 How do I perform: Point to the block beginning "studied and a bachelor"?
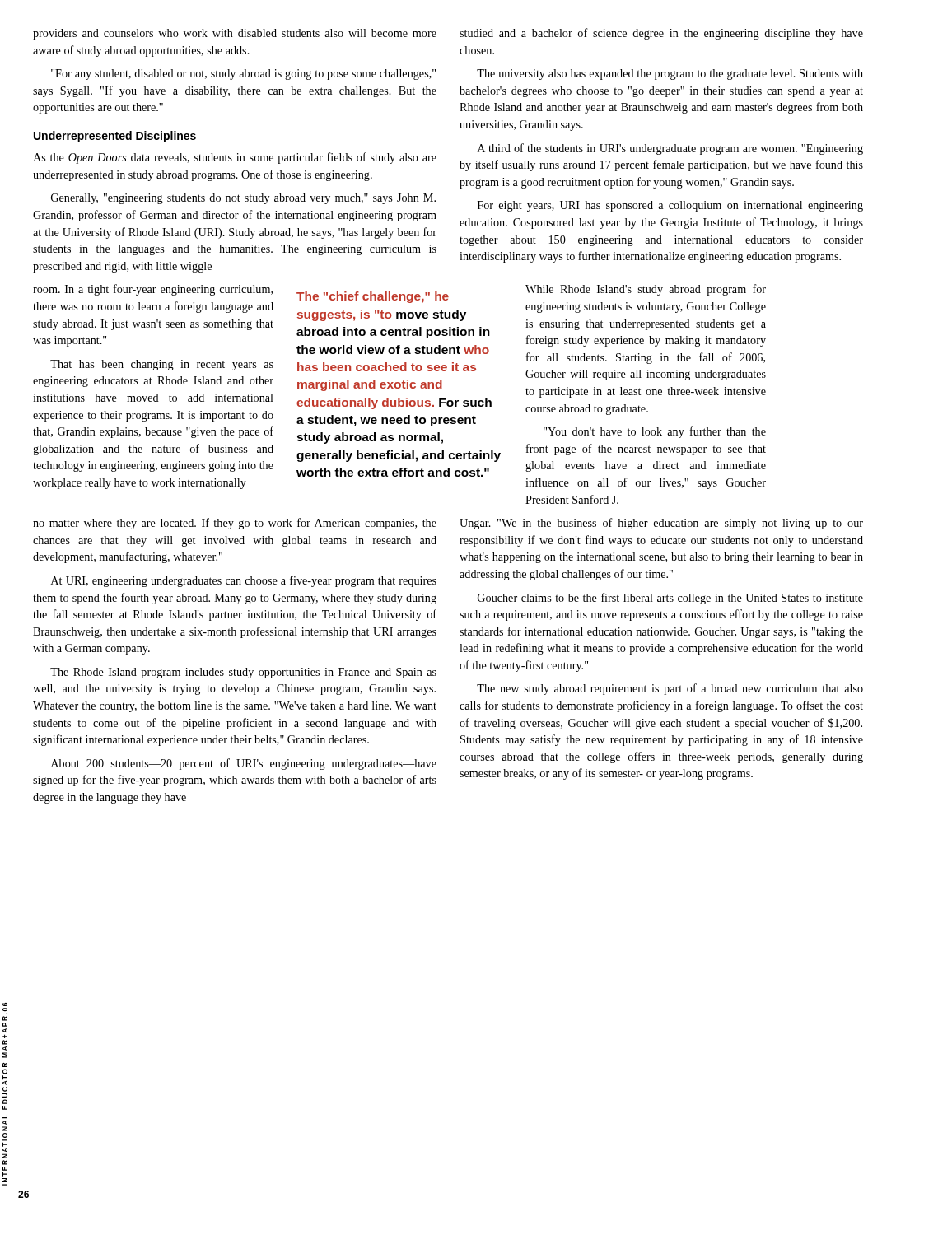click(x=661, y=145)
